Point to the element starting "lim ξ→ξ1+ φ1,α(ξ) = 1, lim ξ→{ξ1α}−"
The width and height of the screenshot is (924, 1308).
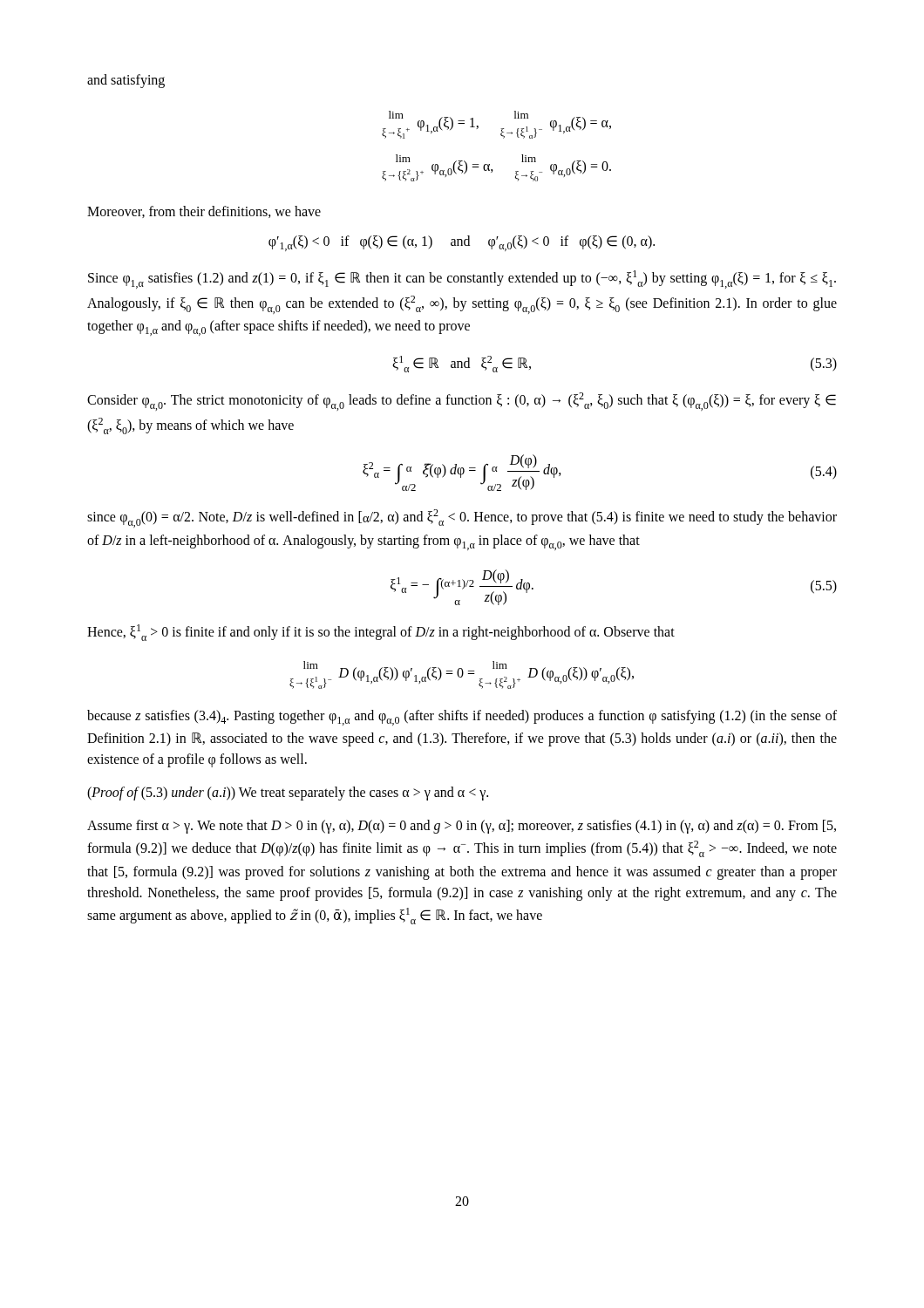pos(497,146)
